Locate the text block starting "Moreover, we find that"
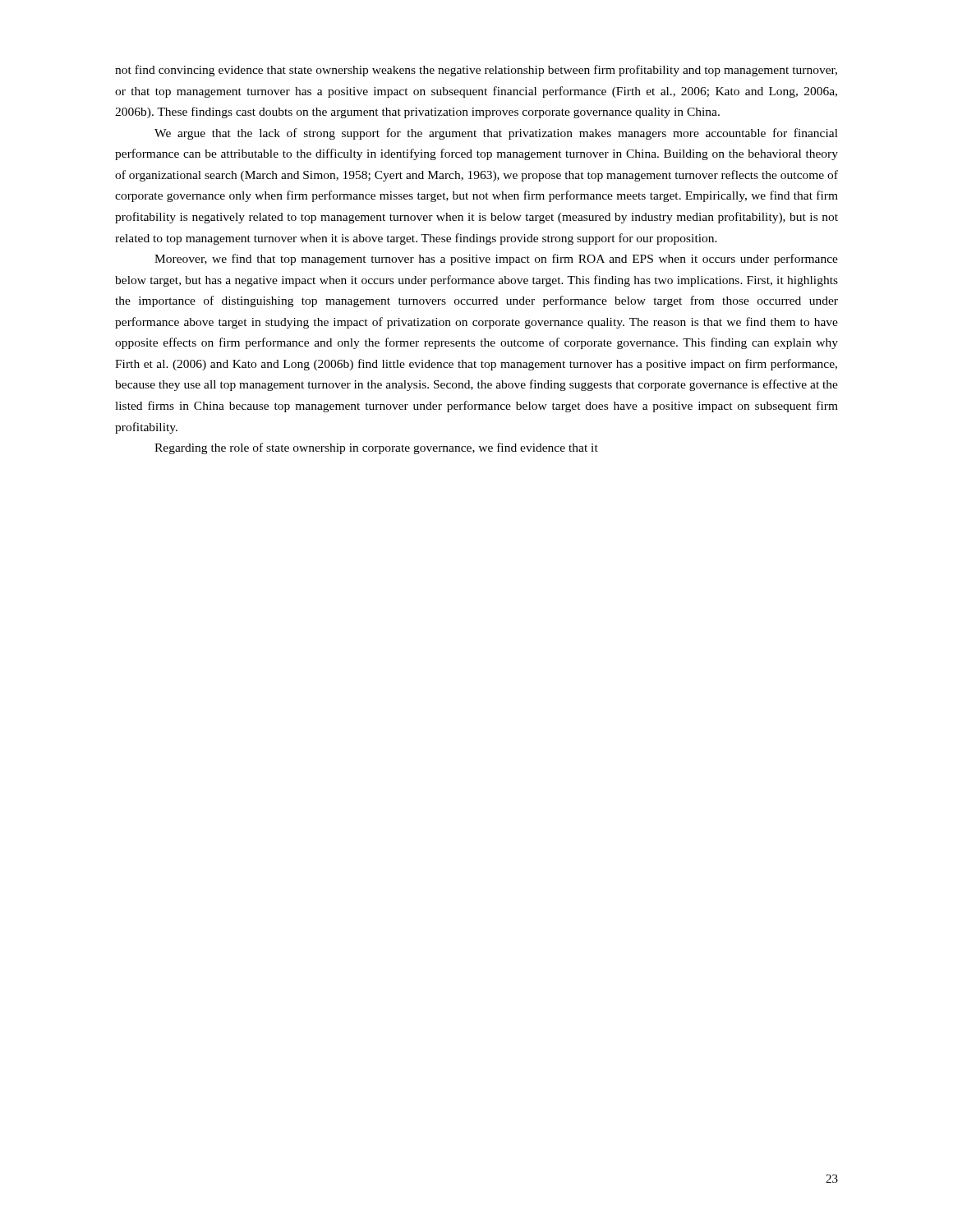This screenshot has height=1232, width=953. pyautogui.click(x=476, y=343)
